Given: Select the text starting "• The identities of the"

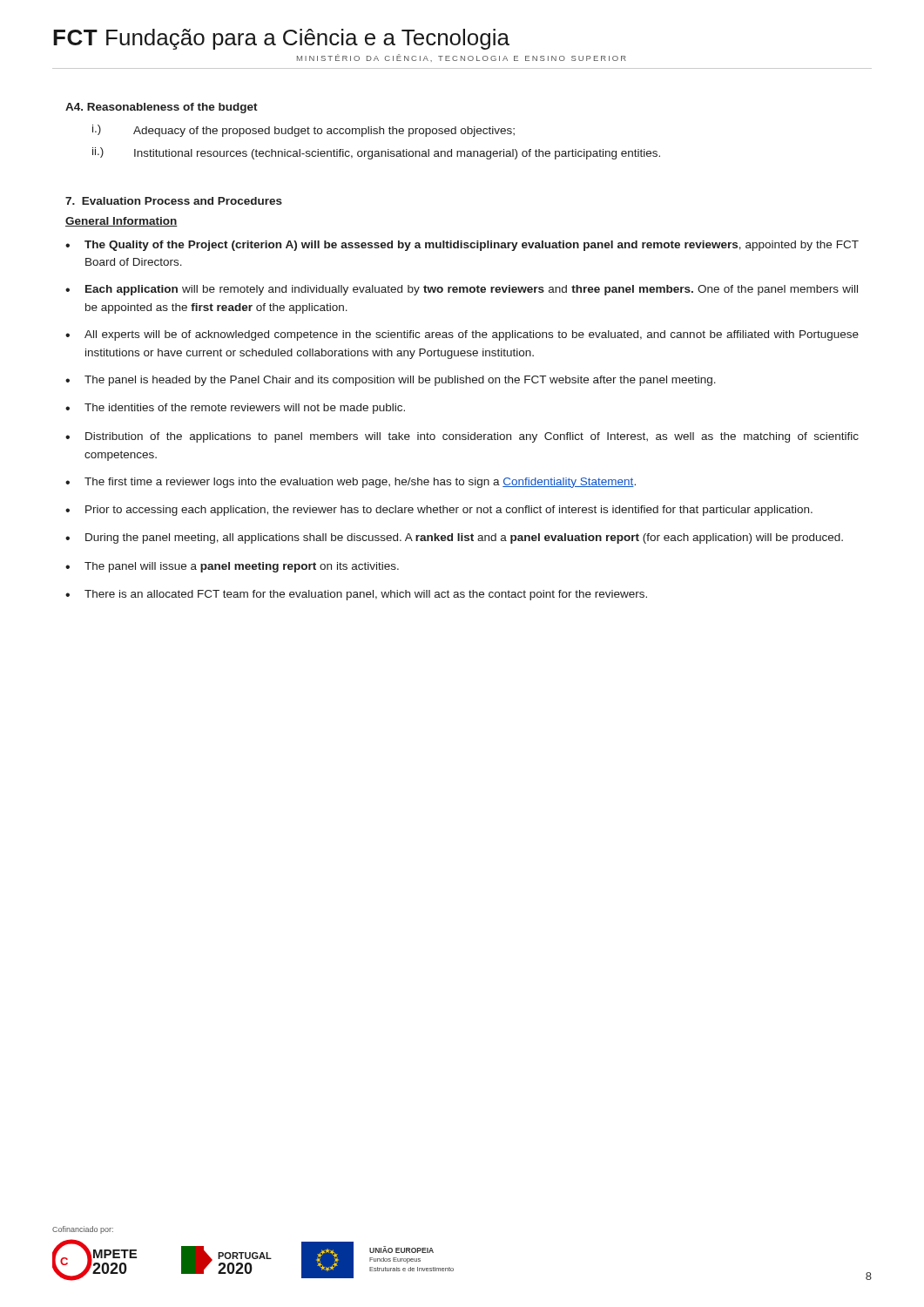Looking at the screenshot, I should 235,409.
